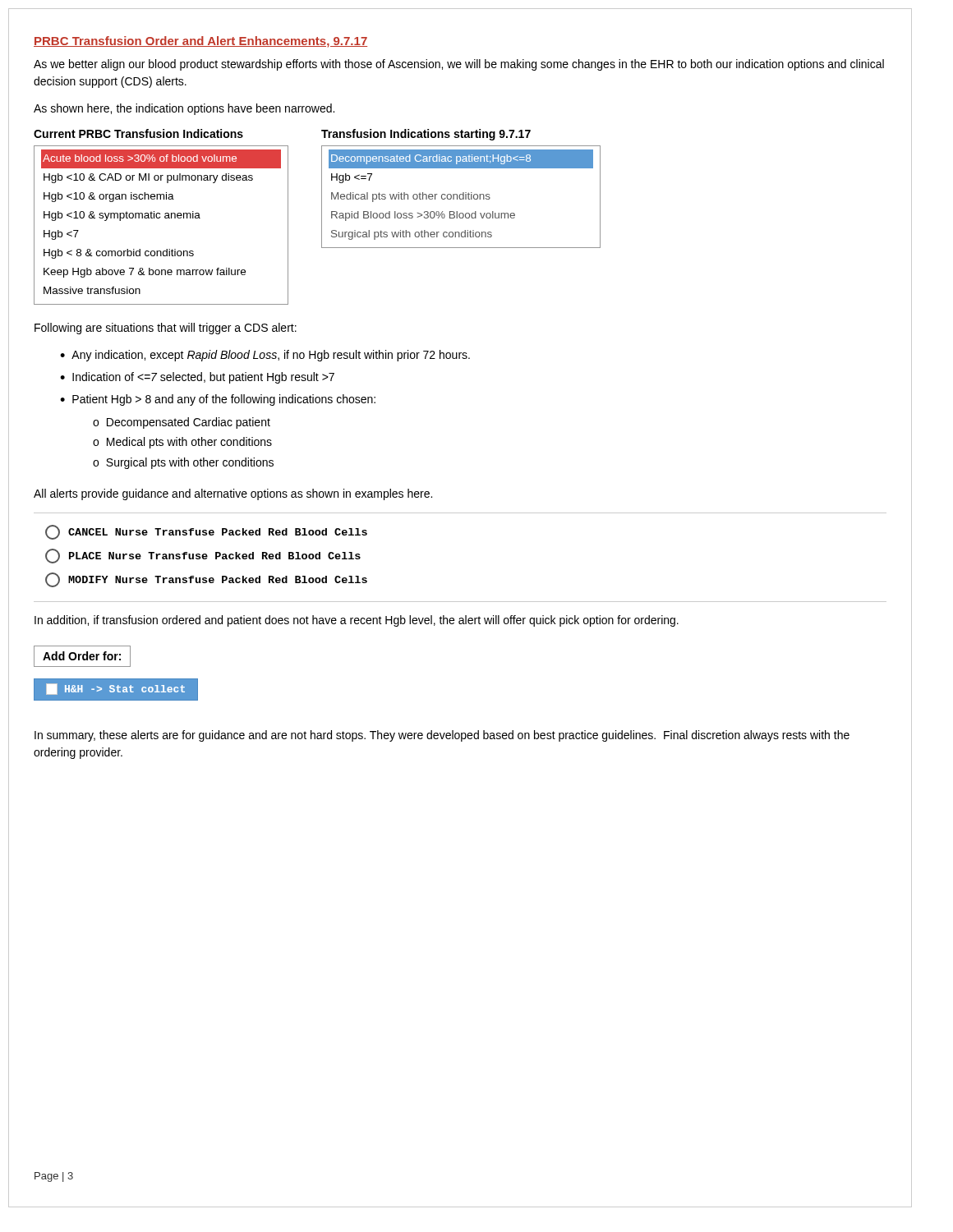
Task: Navigate to the block starting "As we better align our blood product"
Action: tap(459, 73)
